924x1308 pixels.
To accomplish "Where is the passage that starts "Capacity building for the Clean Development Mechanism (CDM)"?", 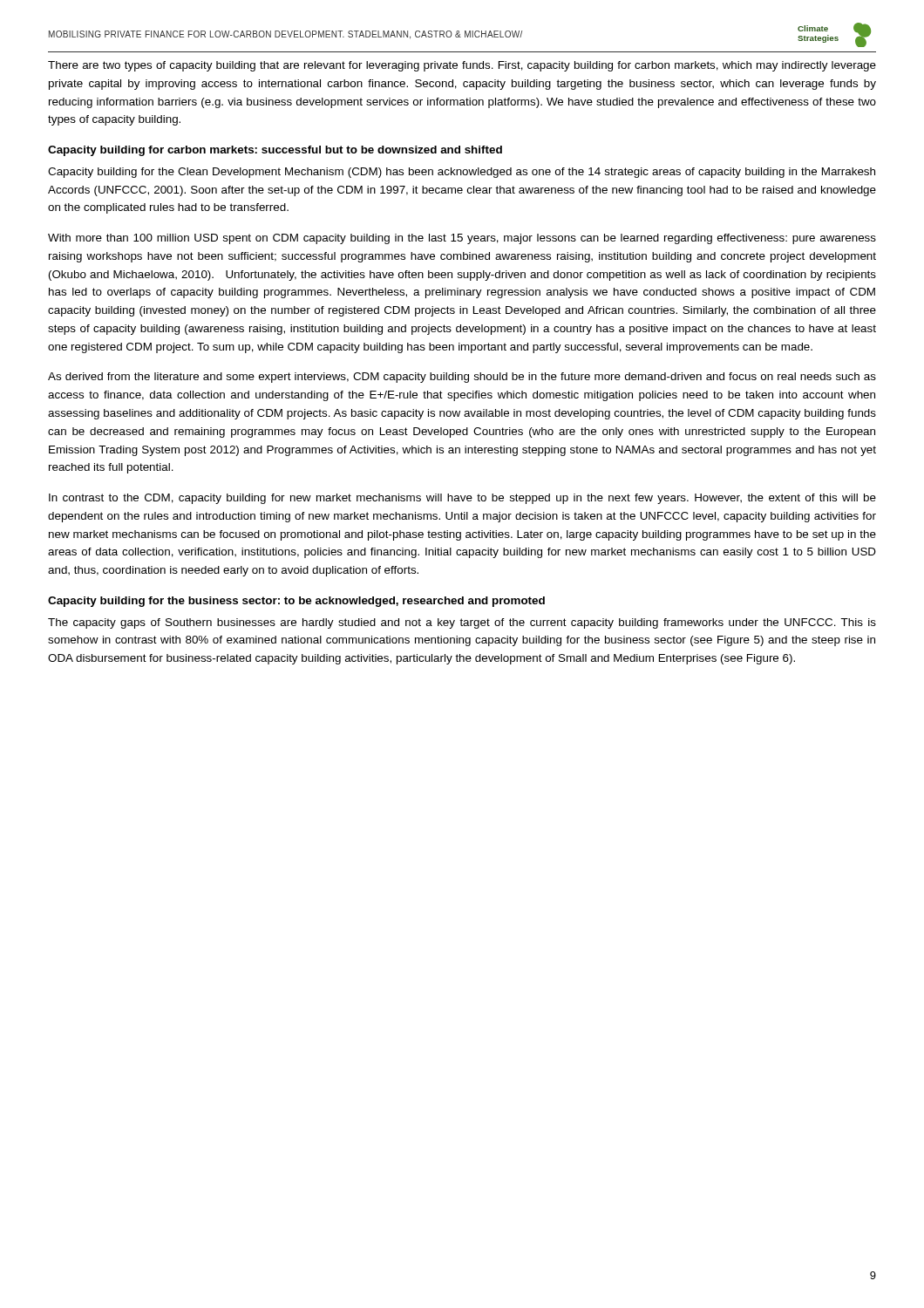I will (462, 189).
